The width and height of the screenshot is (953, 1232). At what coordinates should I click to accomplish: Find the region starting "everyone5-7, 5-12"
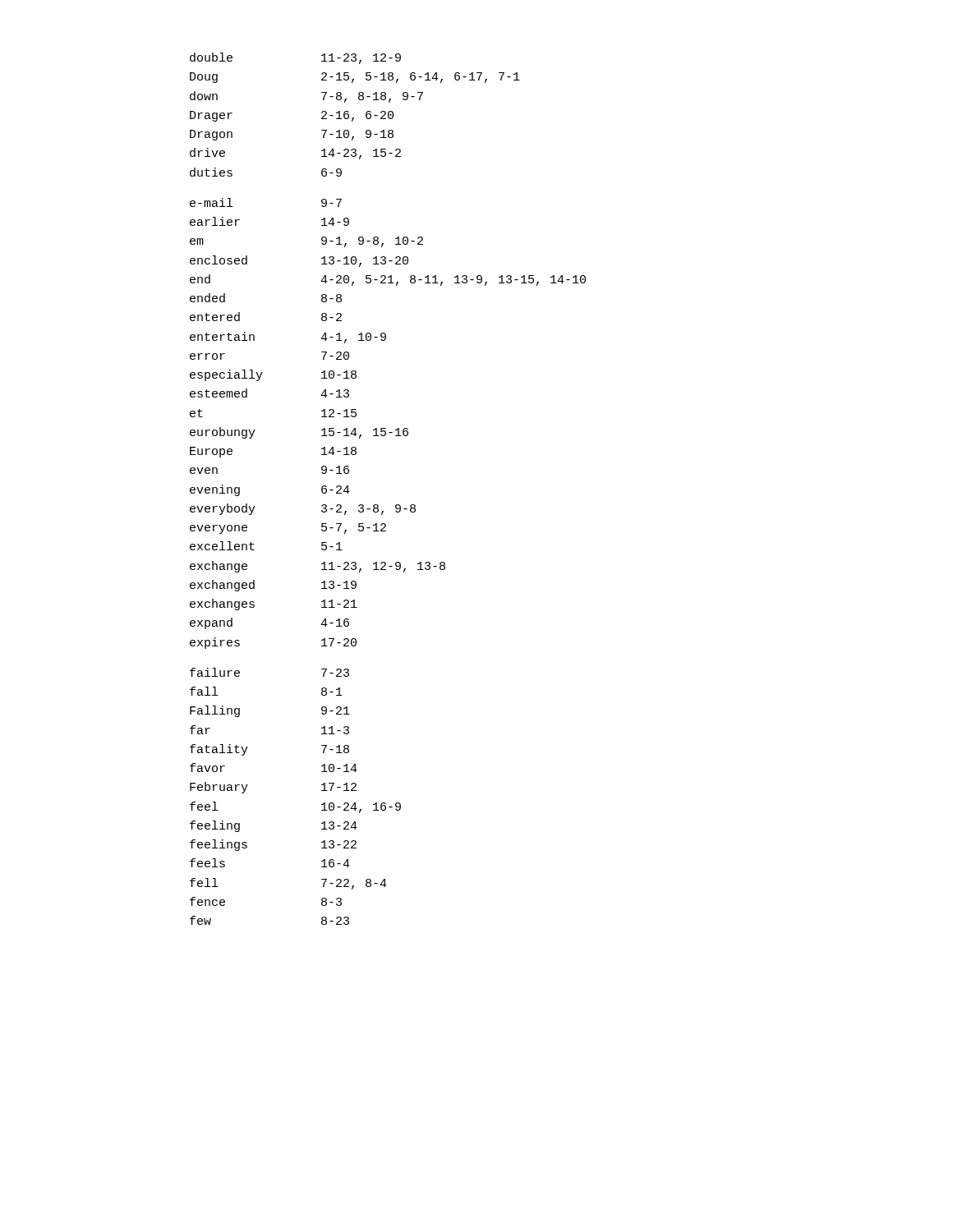[214, 529]
